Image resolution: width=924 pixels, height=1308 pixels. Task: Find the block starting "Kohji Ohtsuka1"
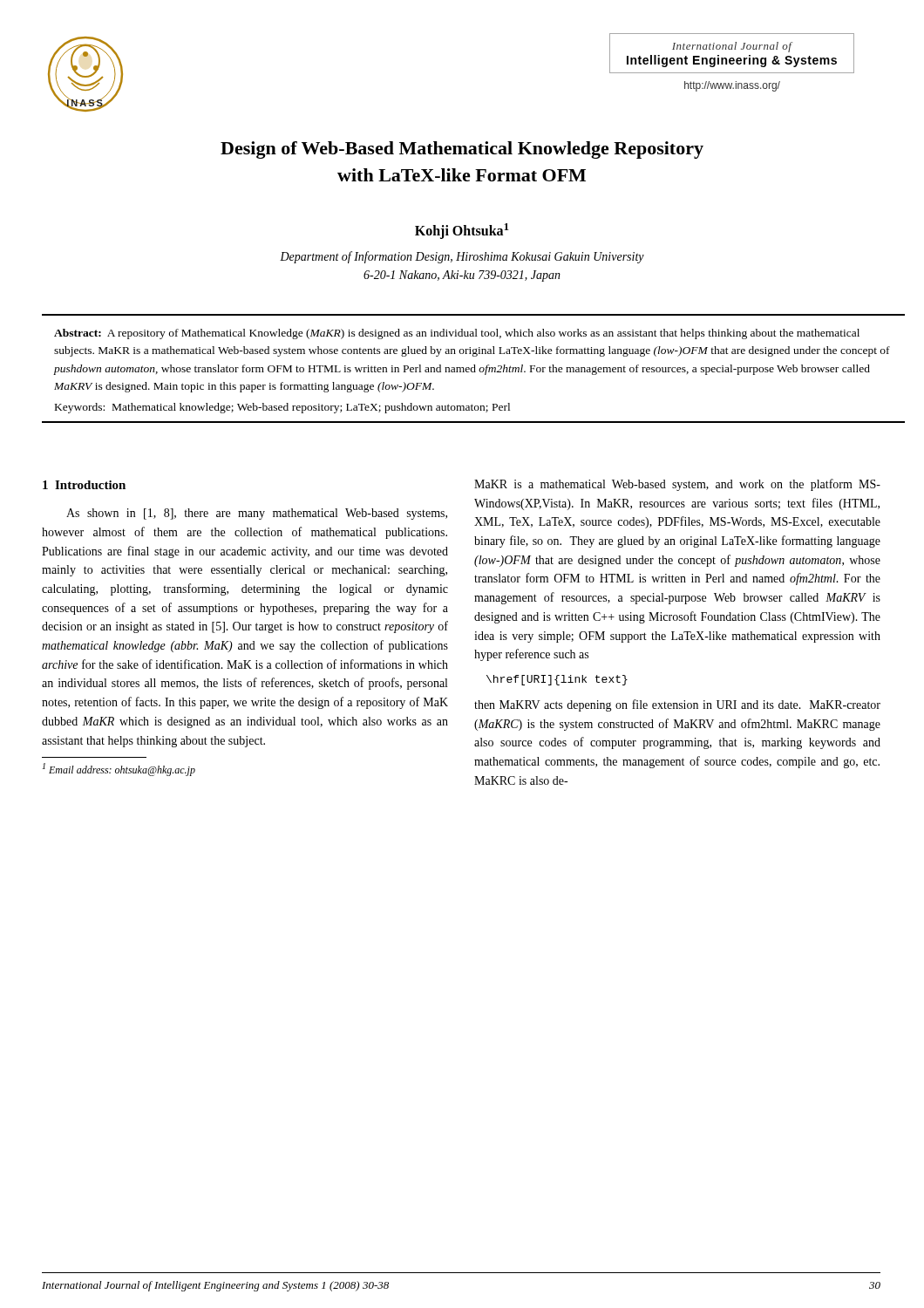pos(462,229)
